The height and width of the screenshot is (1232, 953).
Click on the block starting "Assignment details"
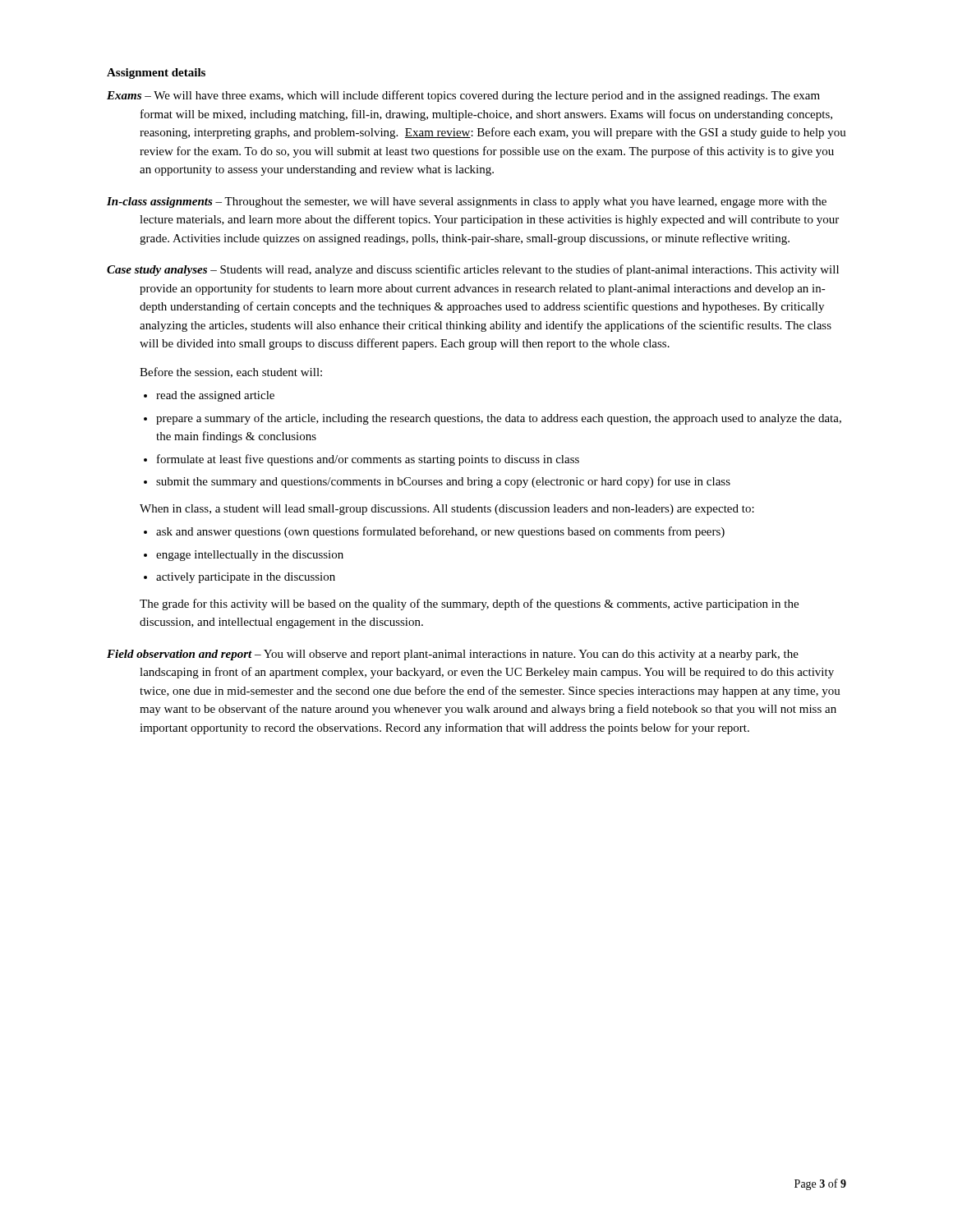pos(156,72)
